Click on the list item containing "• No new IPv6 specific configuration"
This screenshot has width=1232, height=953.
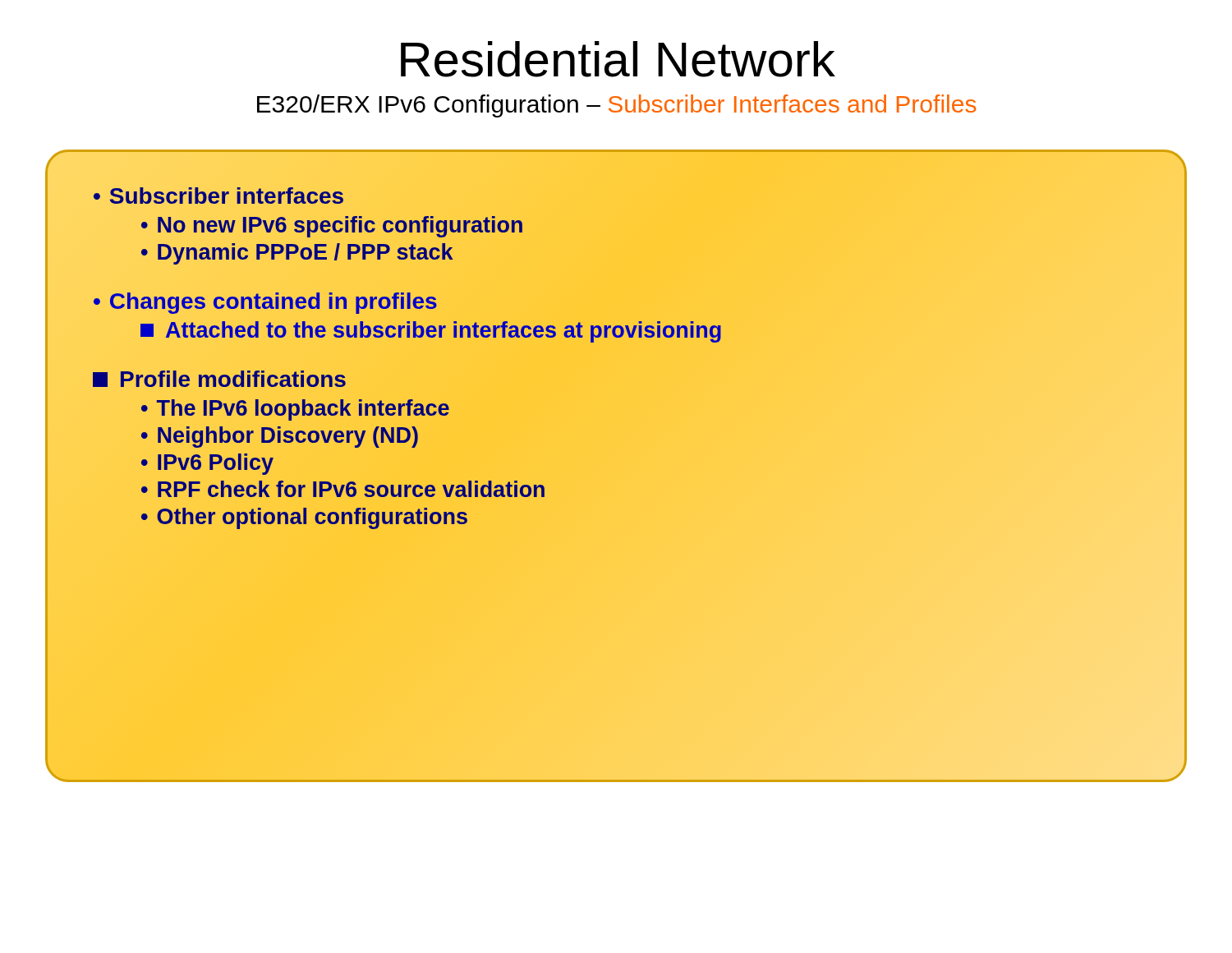pos(332,226)
